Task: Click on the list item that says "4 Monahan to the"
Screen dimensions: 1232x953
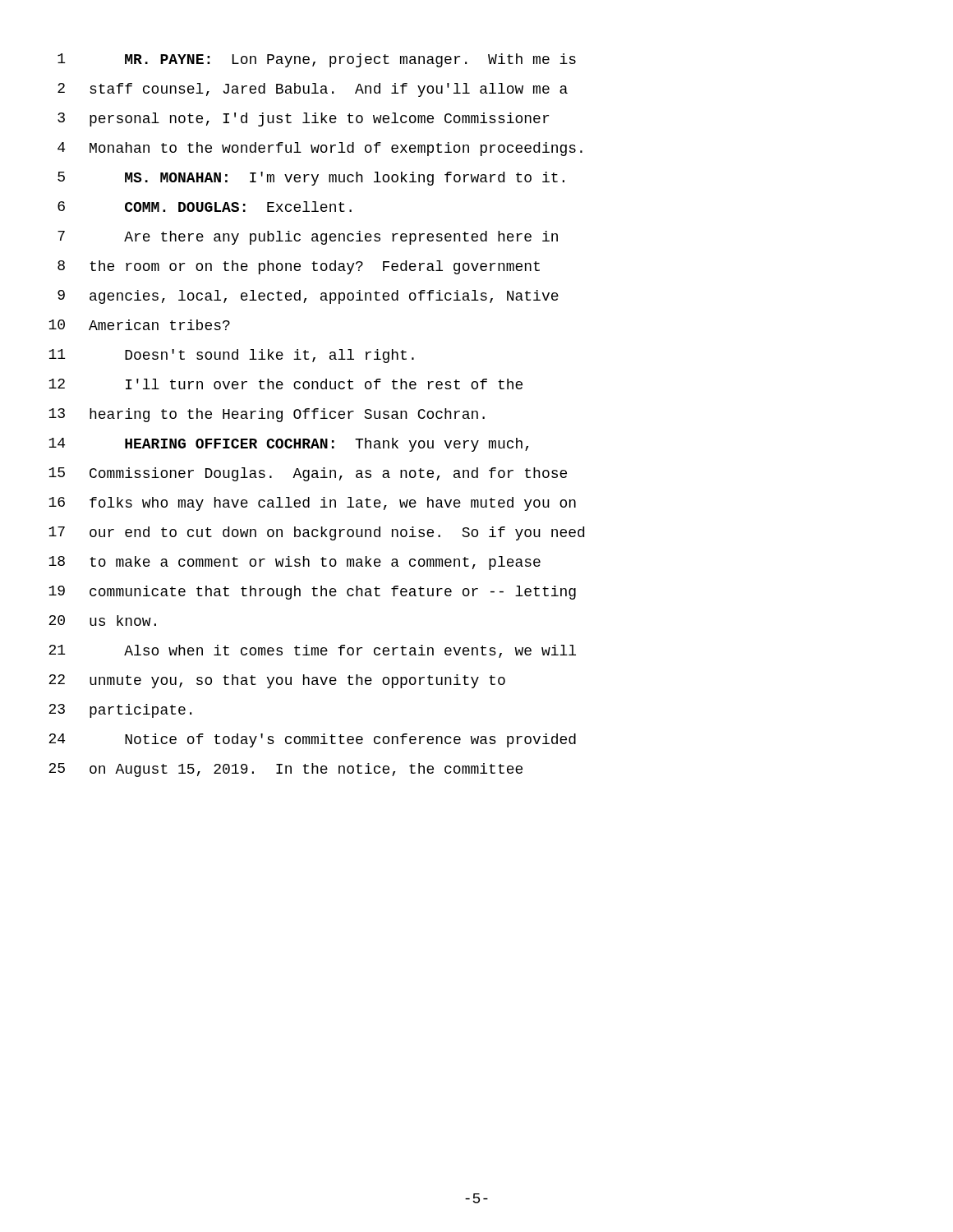Action: (476, 149)
